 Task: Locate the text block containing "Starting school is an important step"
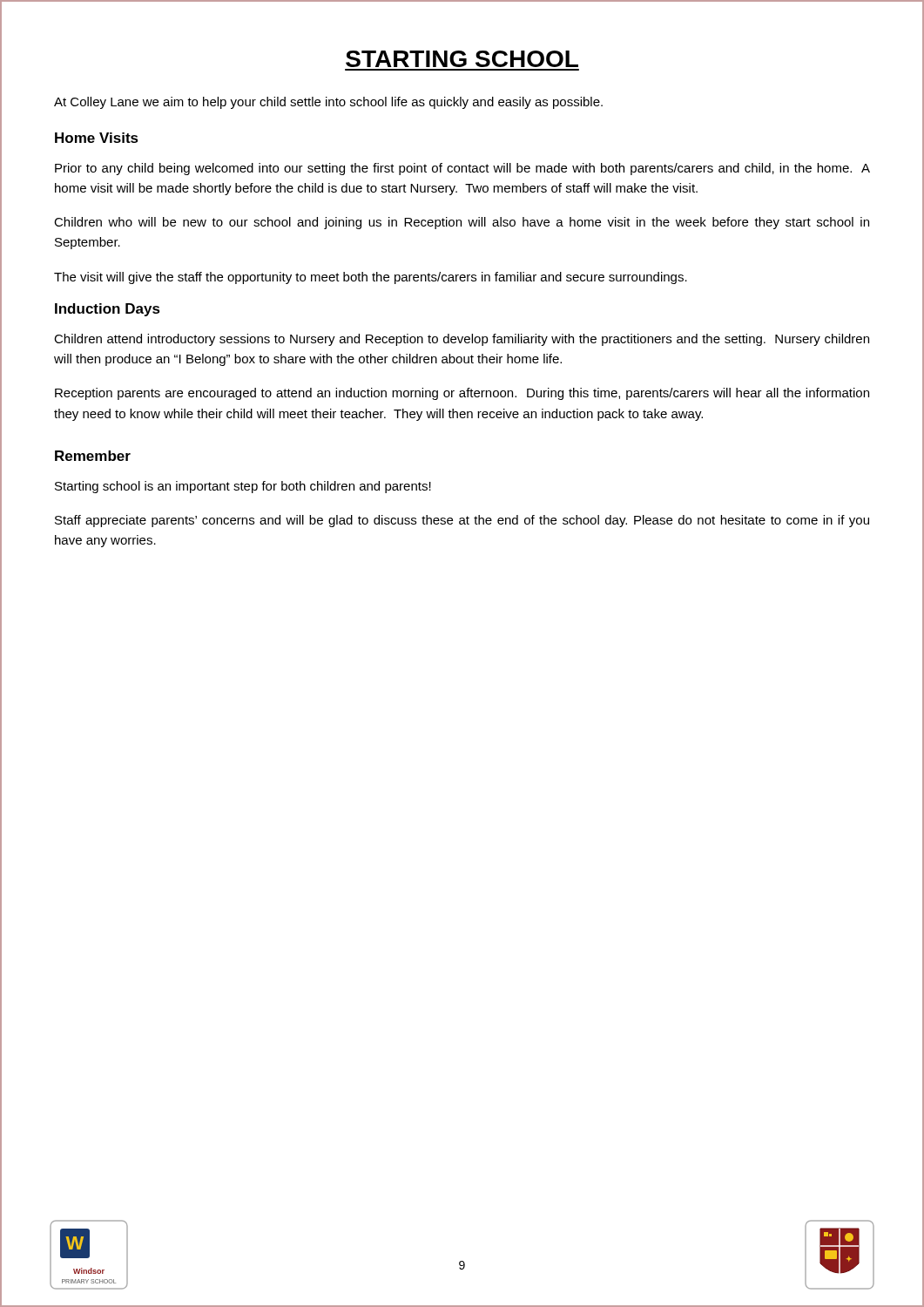pyautogui.click(x=243, y=486)
